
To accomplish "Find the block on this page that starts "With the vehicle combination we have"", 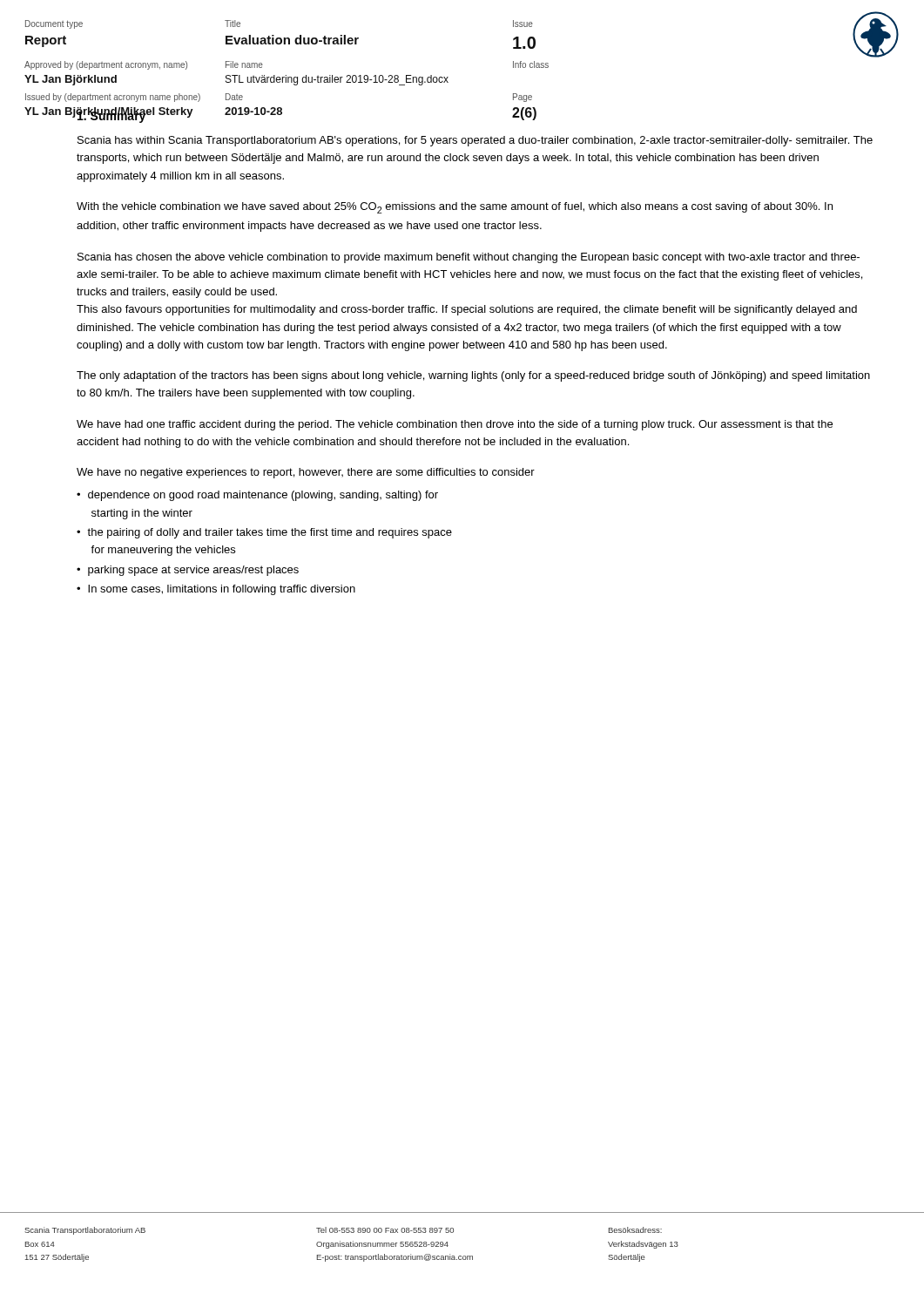I will [x=455, y=216].
